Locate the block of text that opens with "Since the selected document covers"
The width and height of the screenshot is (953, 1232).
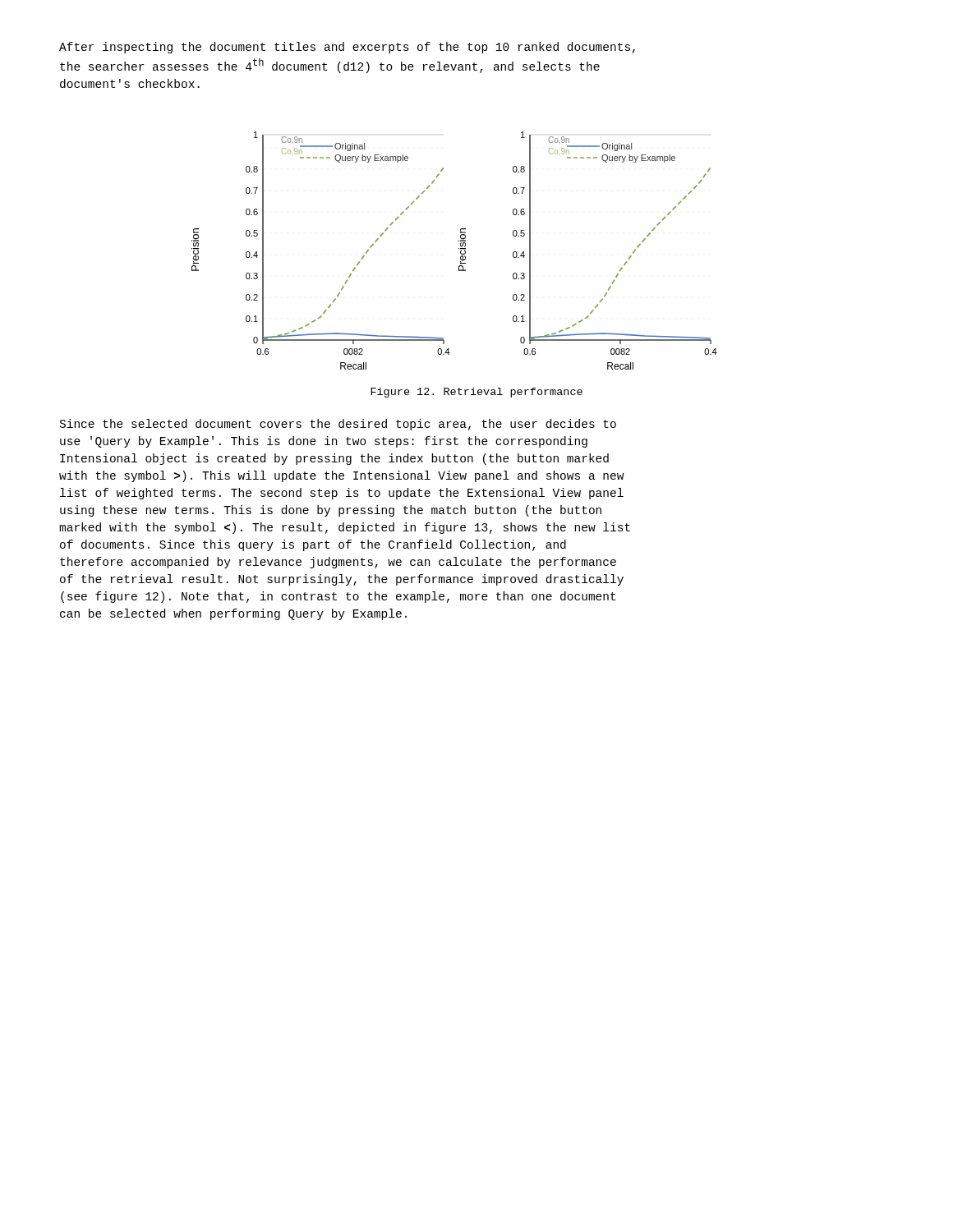[x=345, y=519]
